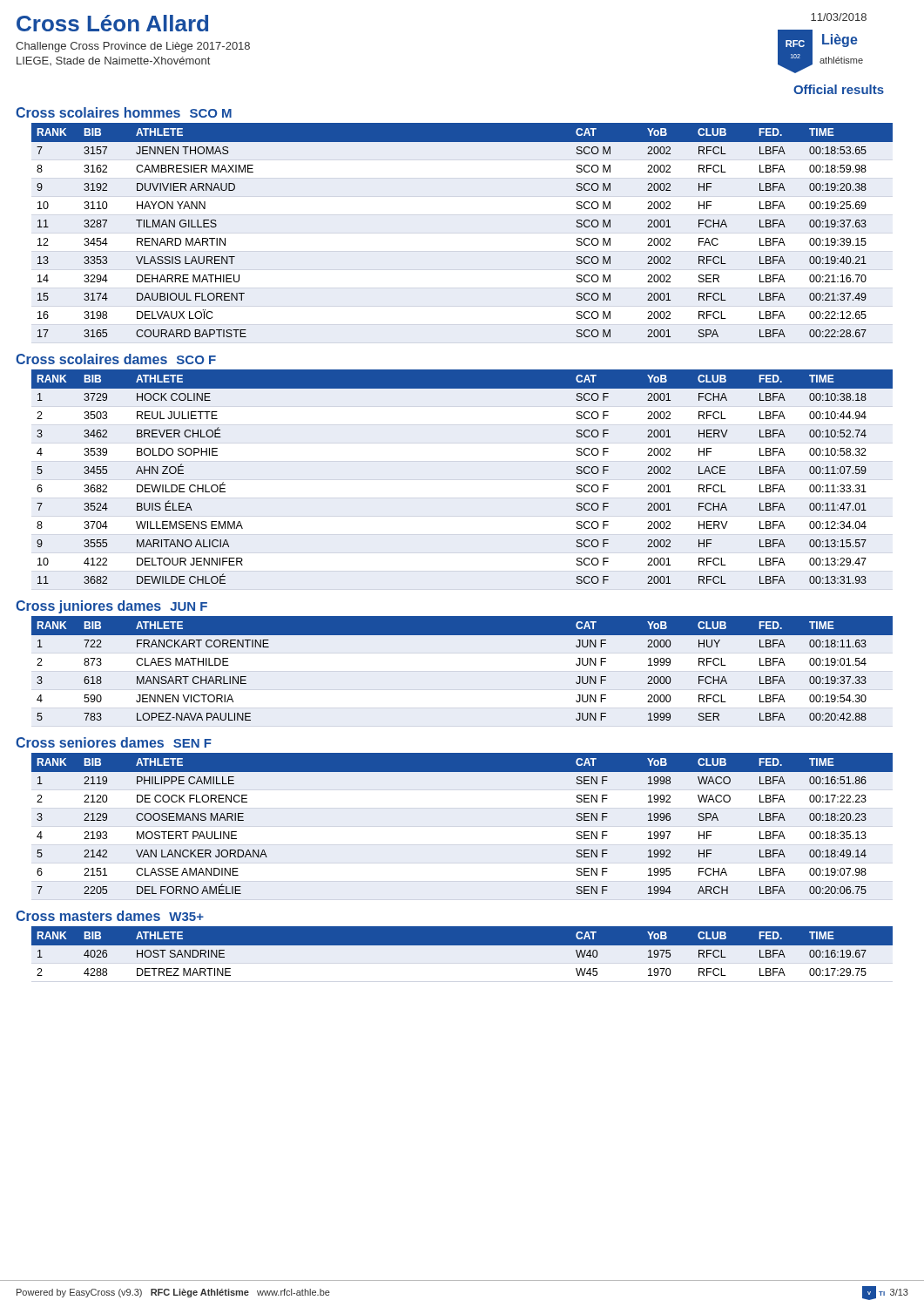This screenshot has width=924, height=1307.
Task: Locate the section header containing "Cross scolaires dames"
Action: point(116,360)
